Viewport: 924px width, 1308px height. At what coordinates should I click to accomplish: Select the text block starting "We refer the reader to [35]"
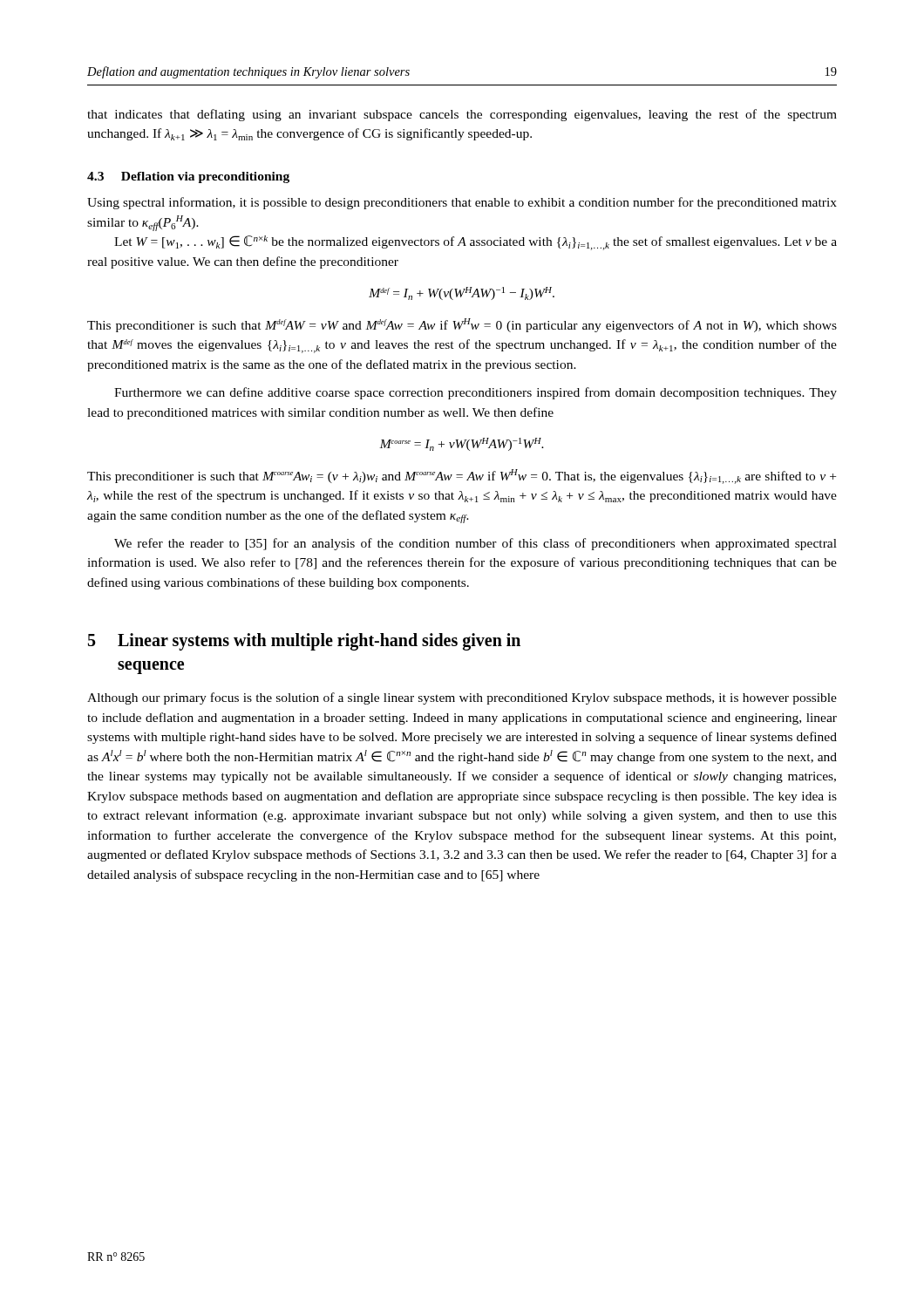tap(462, 562)
